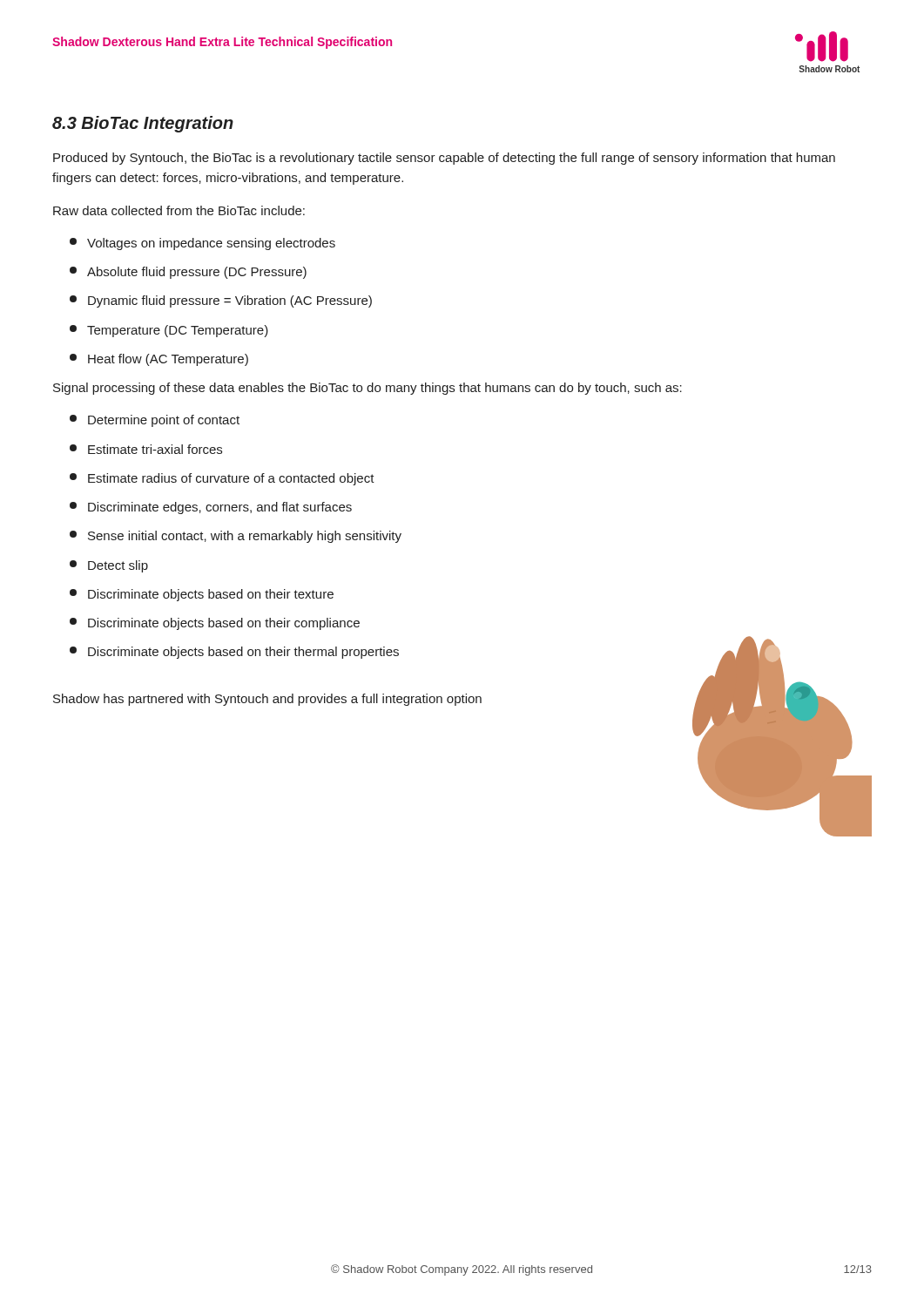Locate the block of text that opens with "Shadow has partnered"
Viewport: 924px width, 1307px height.
pos(267,698)
